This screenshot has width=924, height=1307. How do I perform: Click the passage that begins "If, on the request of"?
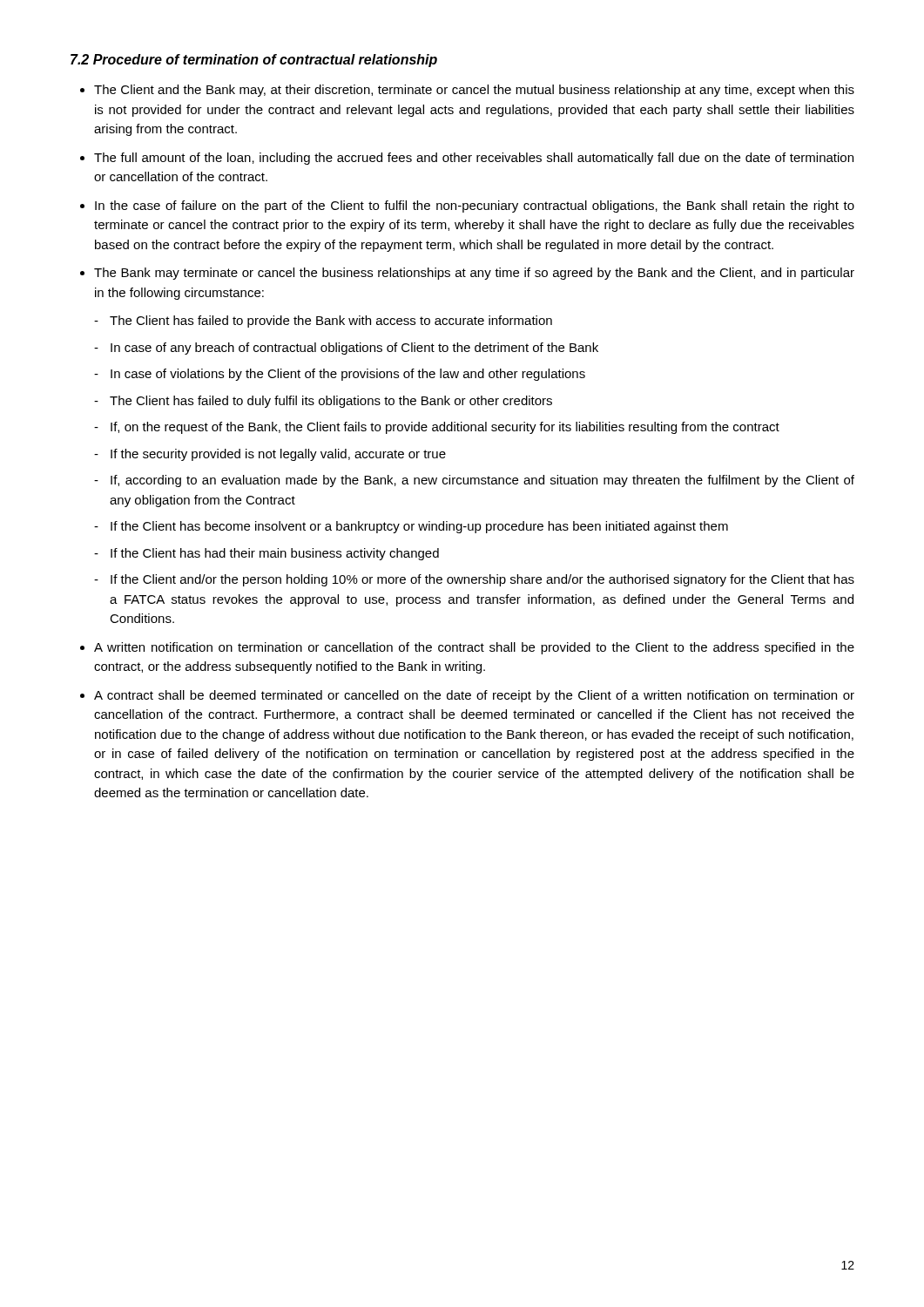(474, 427)
